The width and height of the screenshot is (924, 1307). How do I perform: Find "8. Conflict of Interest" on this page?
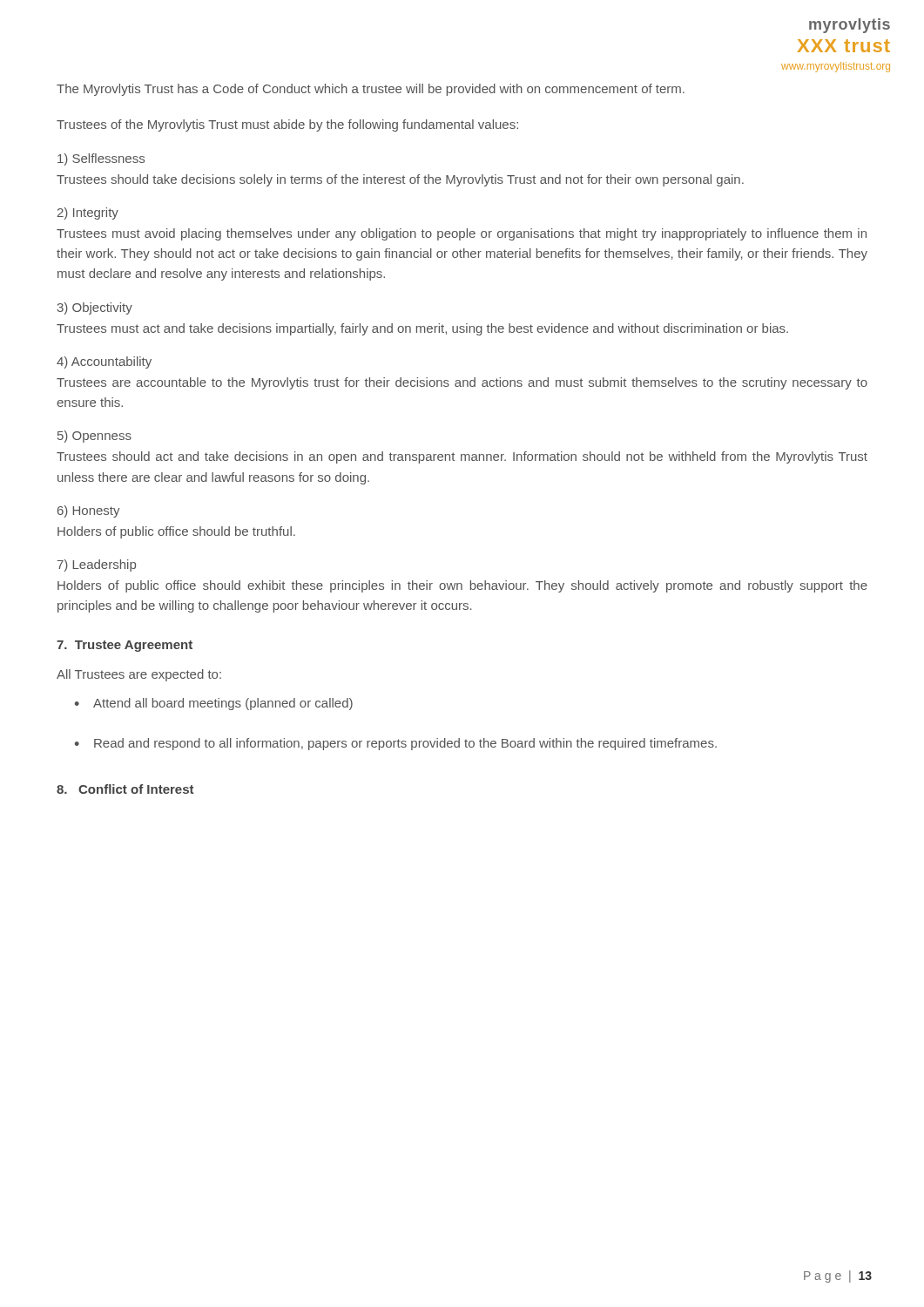125,789
